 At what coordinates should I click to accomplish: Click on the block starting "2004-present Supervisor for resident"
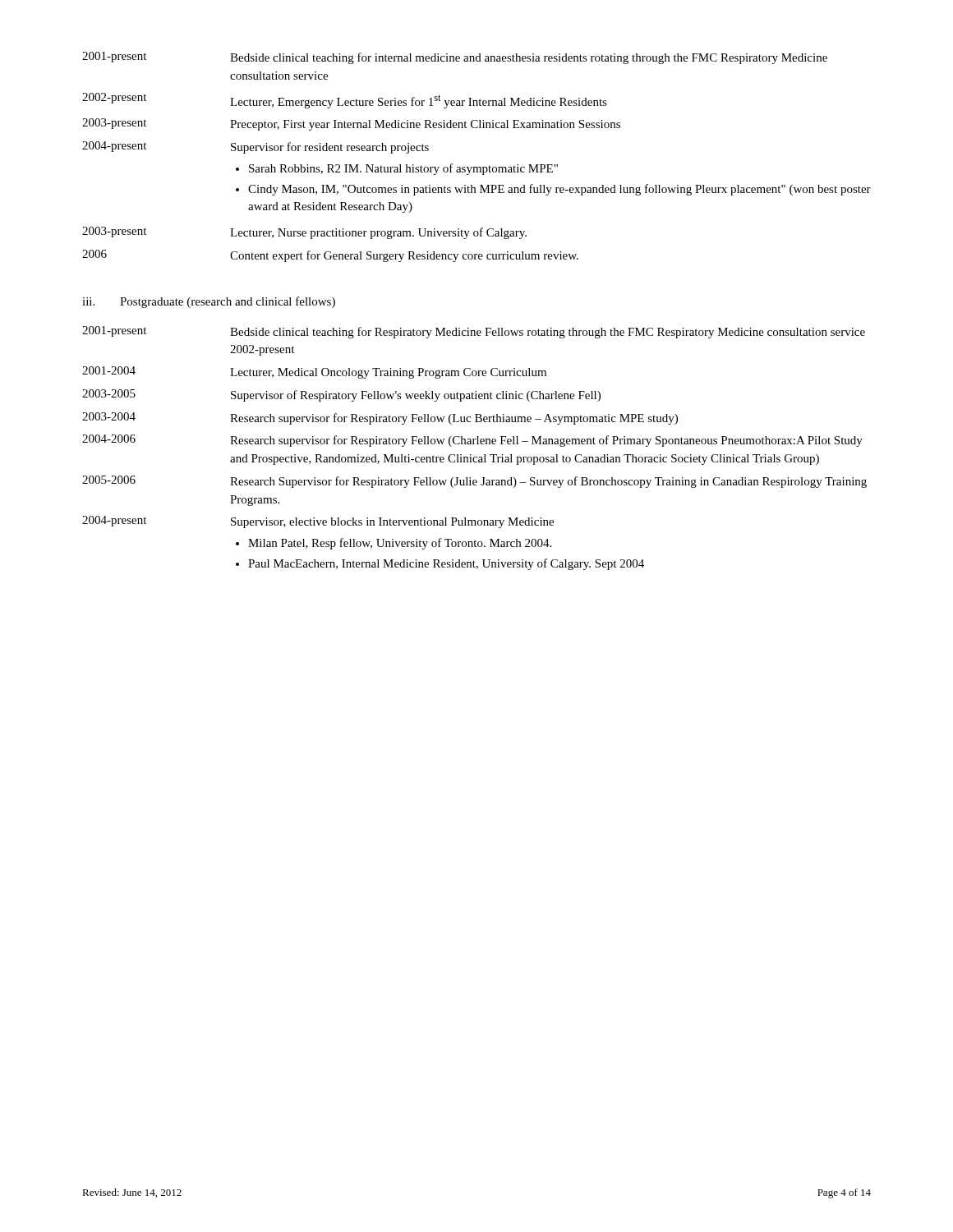tap(476, 179)
